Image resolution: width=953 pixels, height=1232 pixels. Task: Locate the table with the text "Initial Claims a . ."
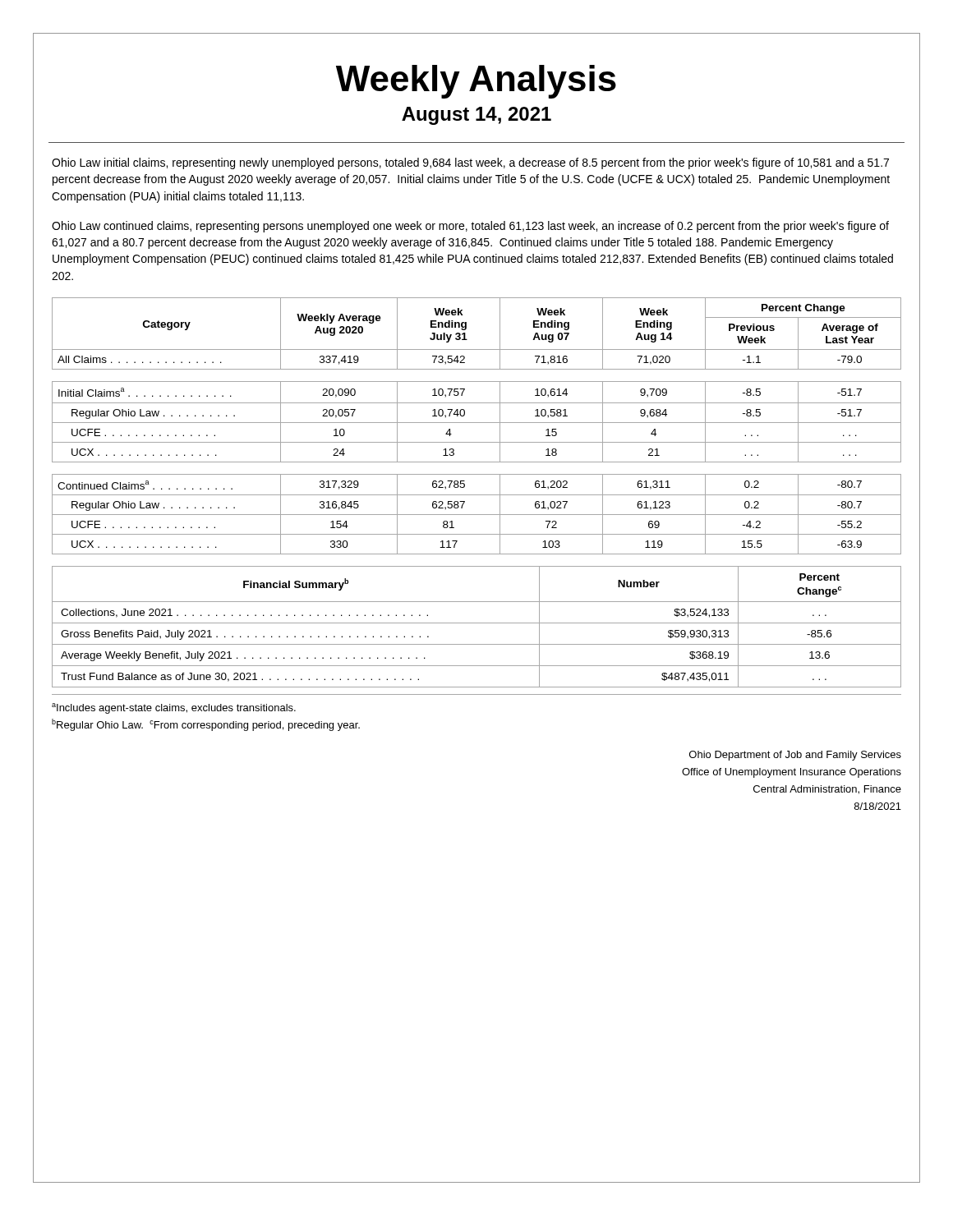pyautogui.click(x=476, y=426)
